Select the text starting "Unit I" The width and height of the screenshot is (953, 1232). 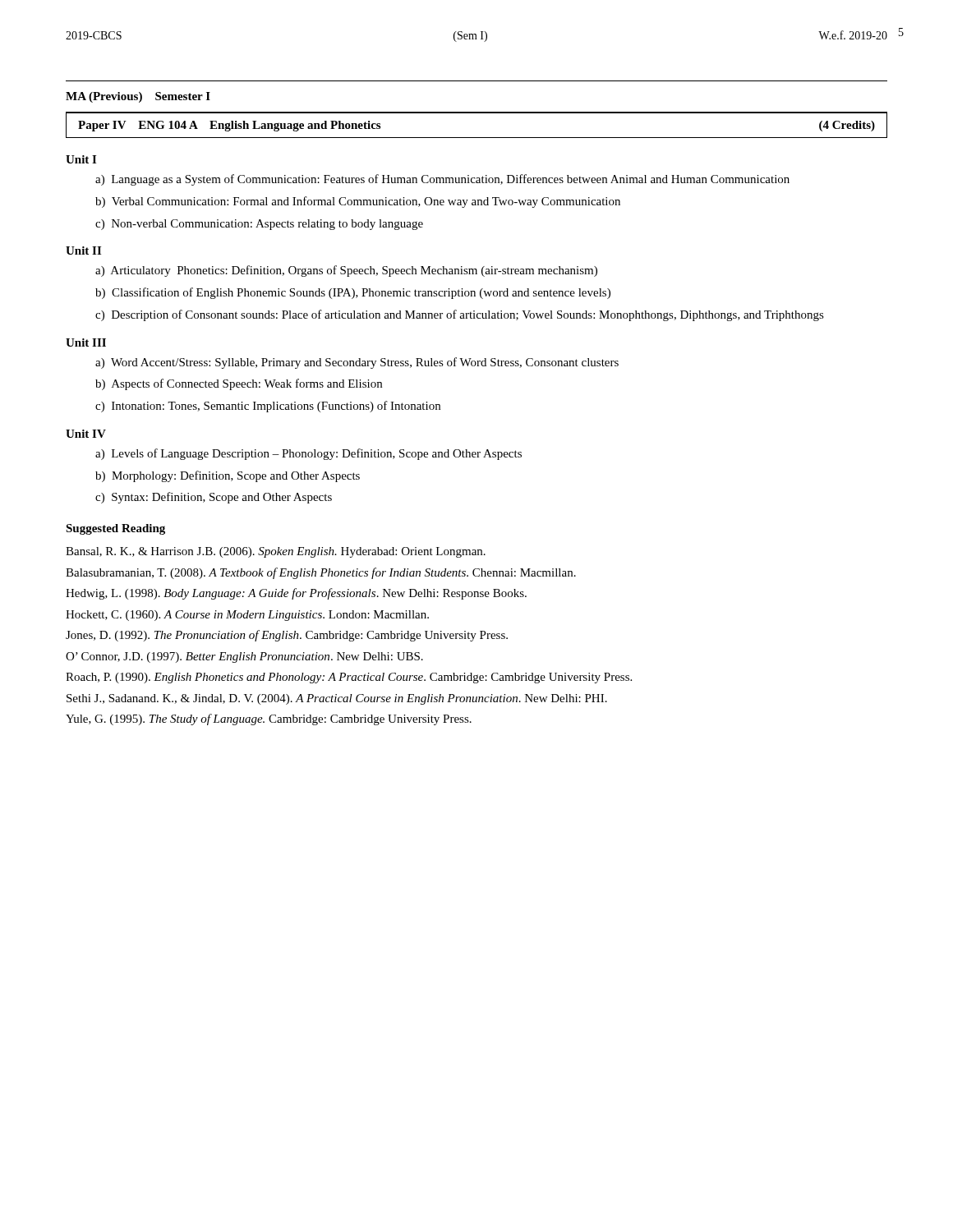click(x=81, y=159)
